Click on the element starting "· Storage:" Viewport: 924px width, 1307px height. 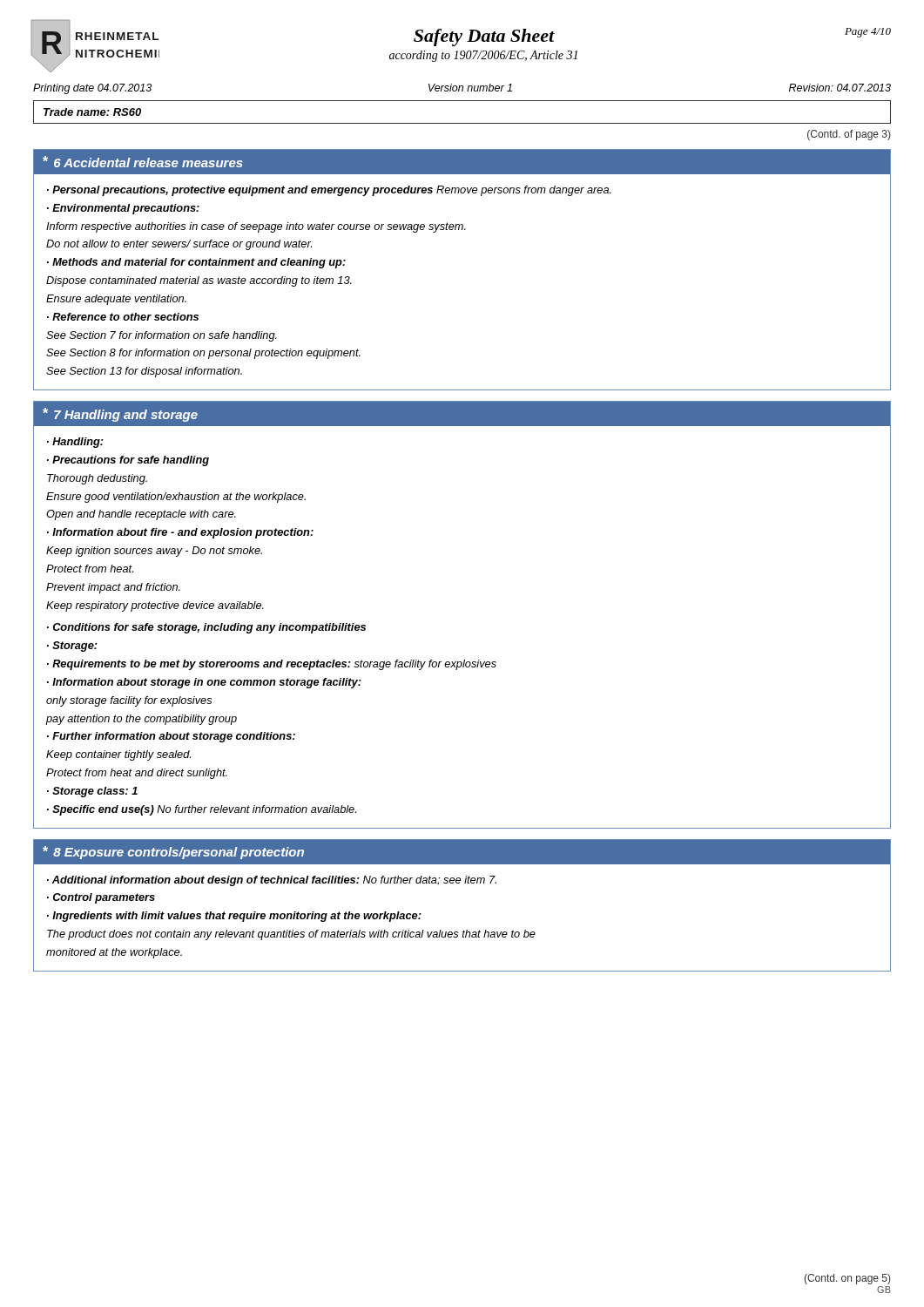[72, 647]
